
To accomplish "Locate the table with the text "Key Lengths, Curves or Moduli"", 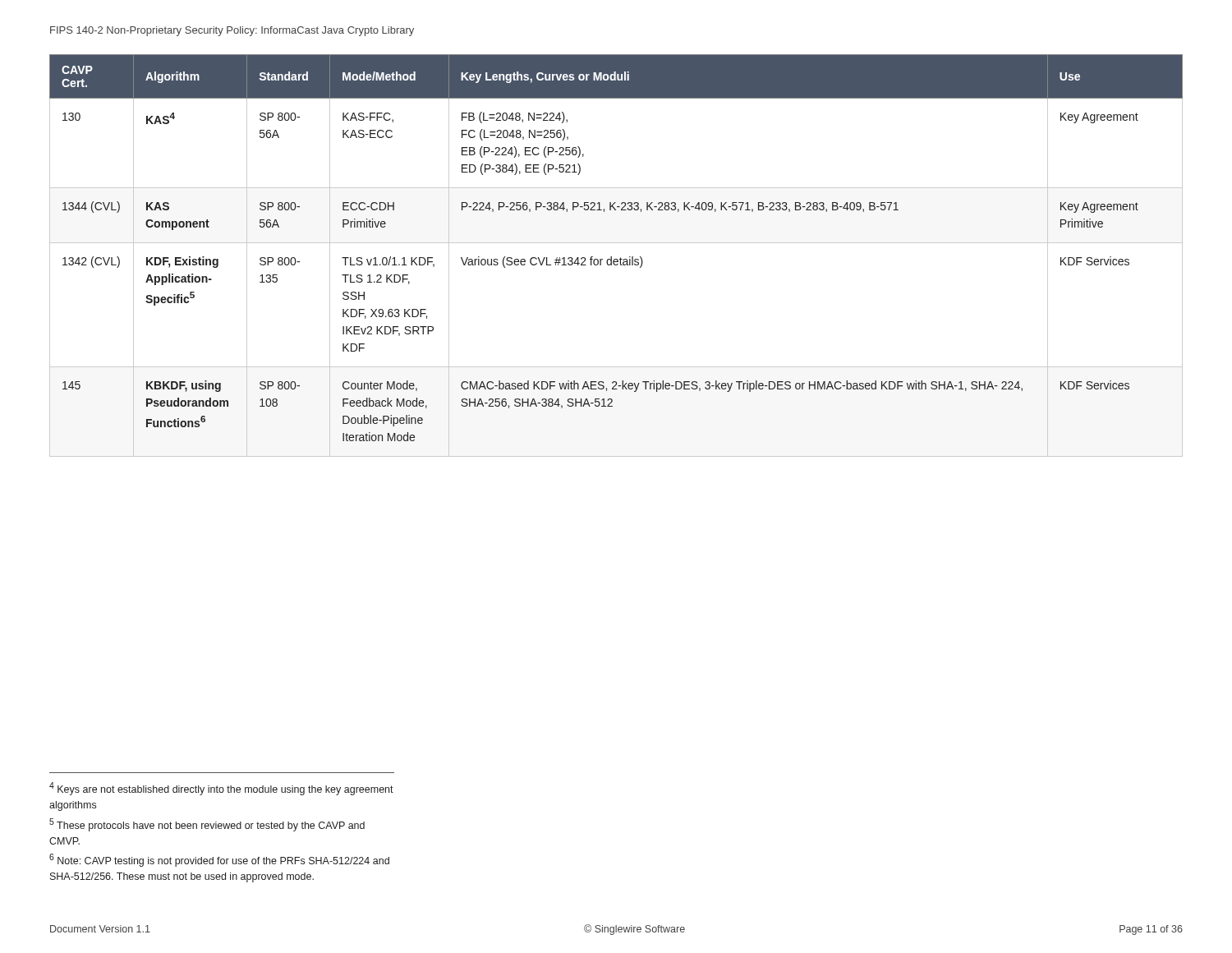I will (616, 255).
